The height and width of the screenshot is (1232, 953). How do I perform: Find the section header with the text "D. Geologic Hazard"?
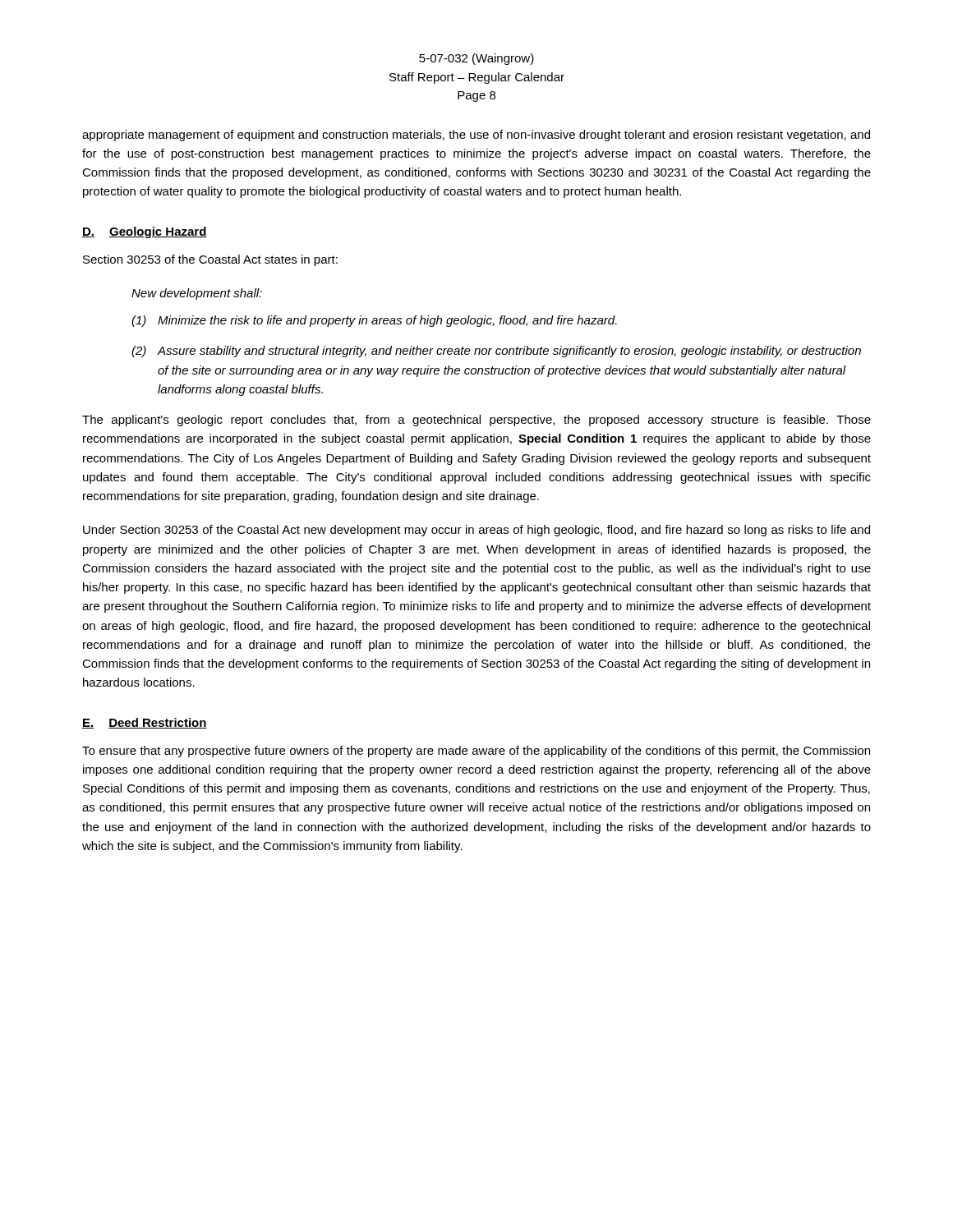tap(144, 231)
